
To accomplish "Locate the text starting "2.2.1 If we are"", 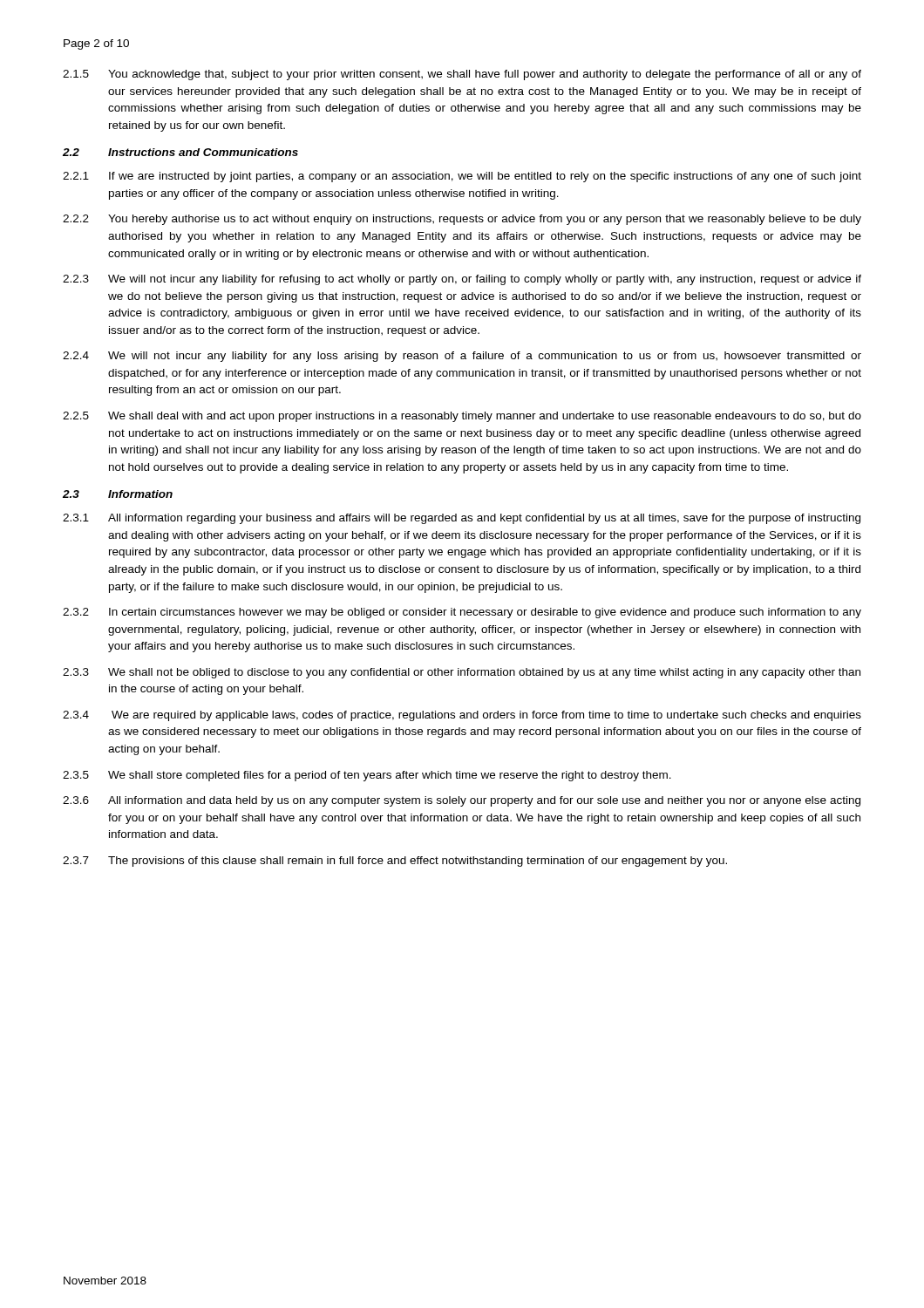I will 462,185.
